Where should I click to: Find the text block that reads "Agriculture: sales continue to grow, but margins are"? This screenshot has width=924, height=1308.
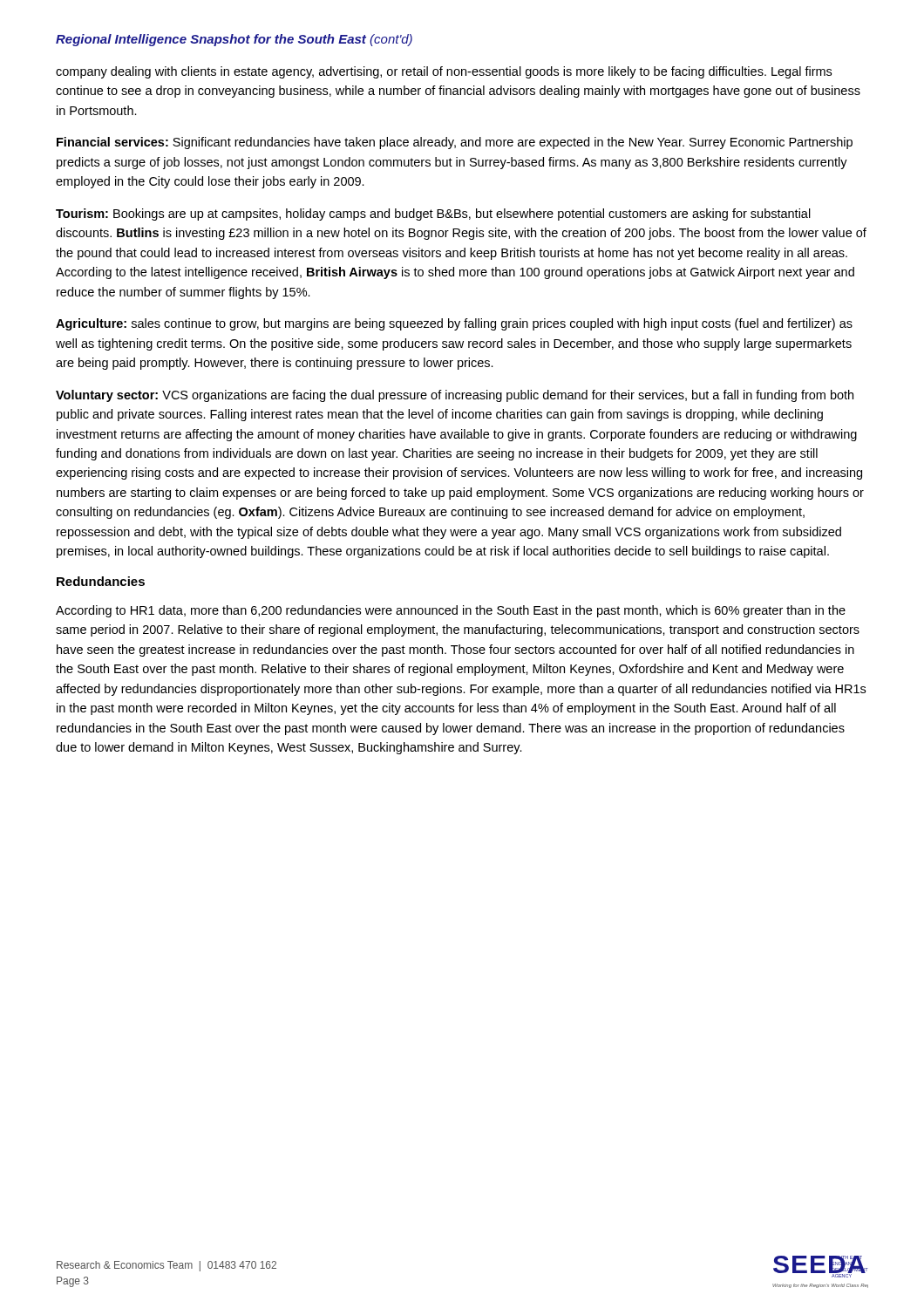[x=454, y=343]
